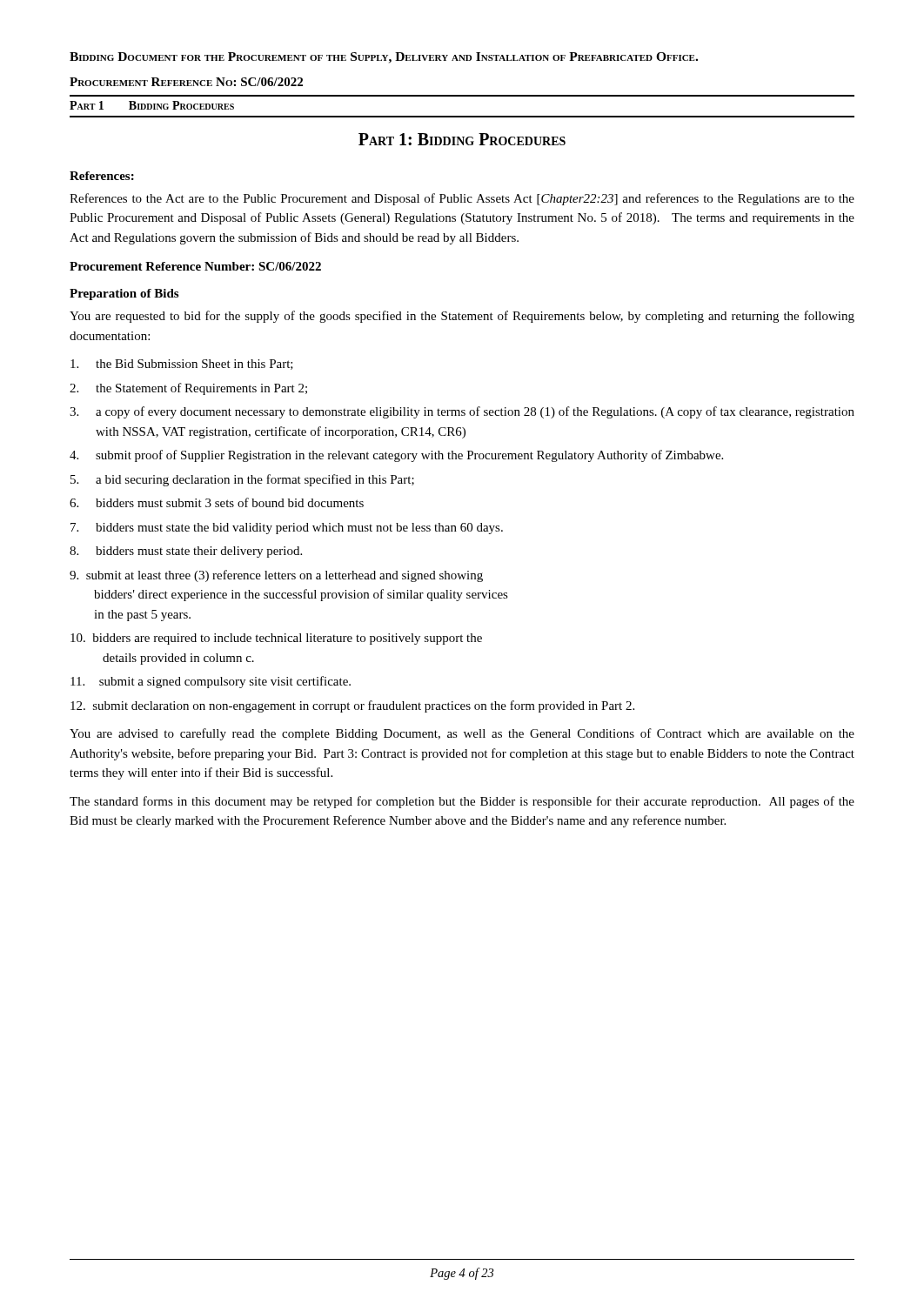Select the title with the text "Part 1: Bidding Procedures"
The image size is (924, 1305).
[x=462, y=139]
